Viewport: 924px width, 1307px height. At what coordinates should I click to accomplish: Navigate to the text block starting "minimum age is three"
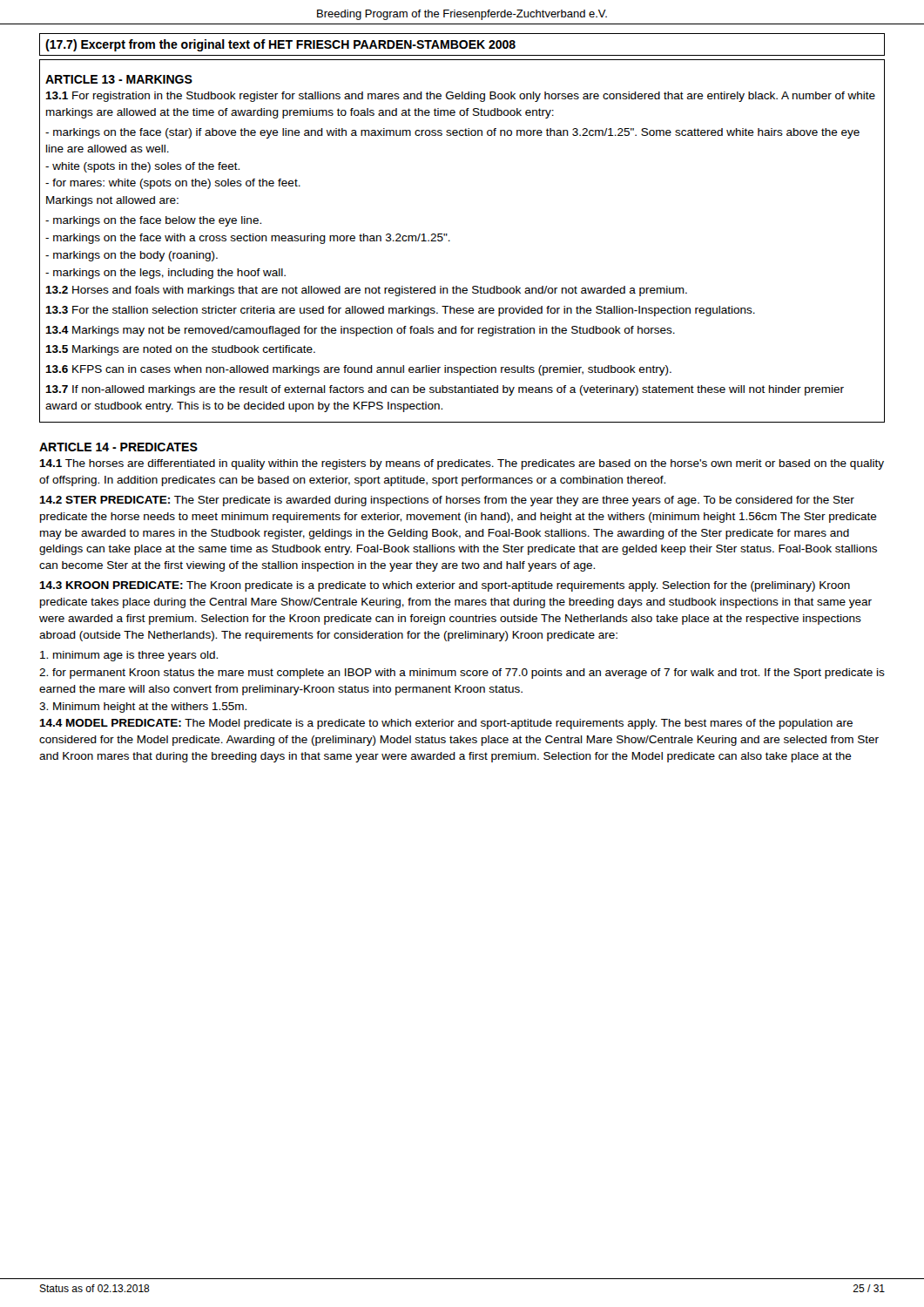129,655
